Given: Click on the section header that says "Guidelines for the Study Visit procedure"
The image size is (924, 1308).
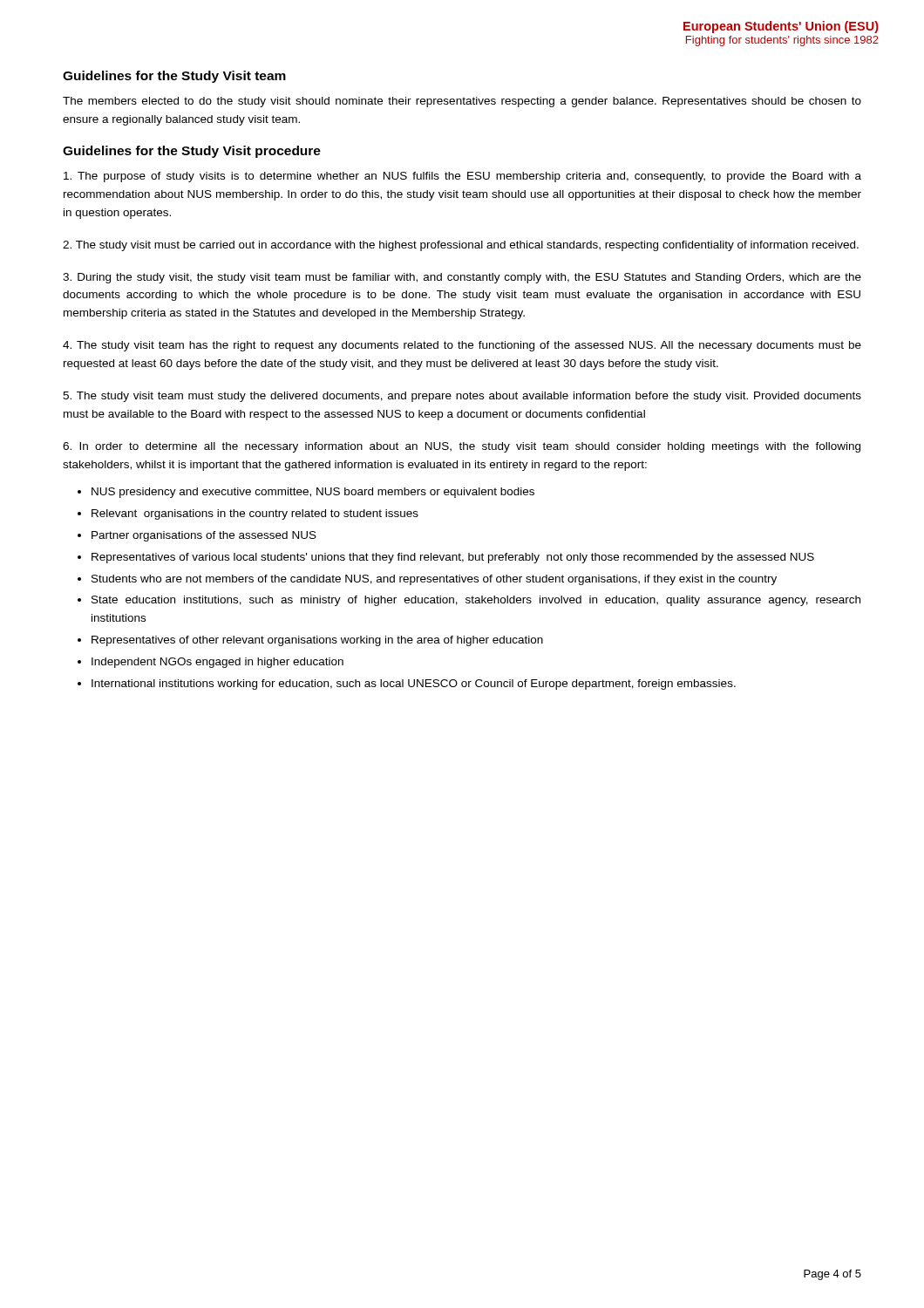Looking at the screenshot, I should pos(192,152).
